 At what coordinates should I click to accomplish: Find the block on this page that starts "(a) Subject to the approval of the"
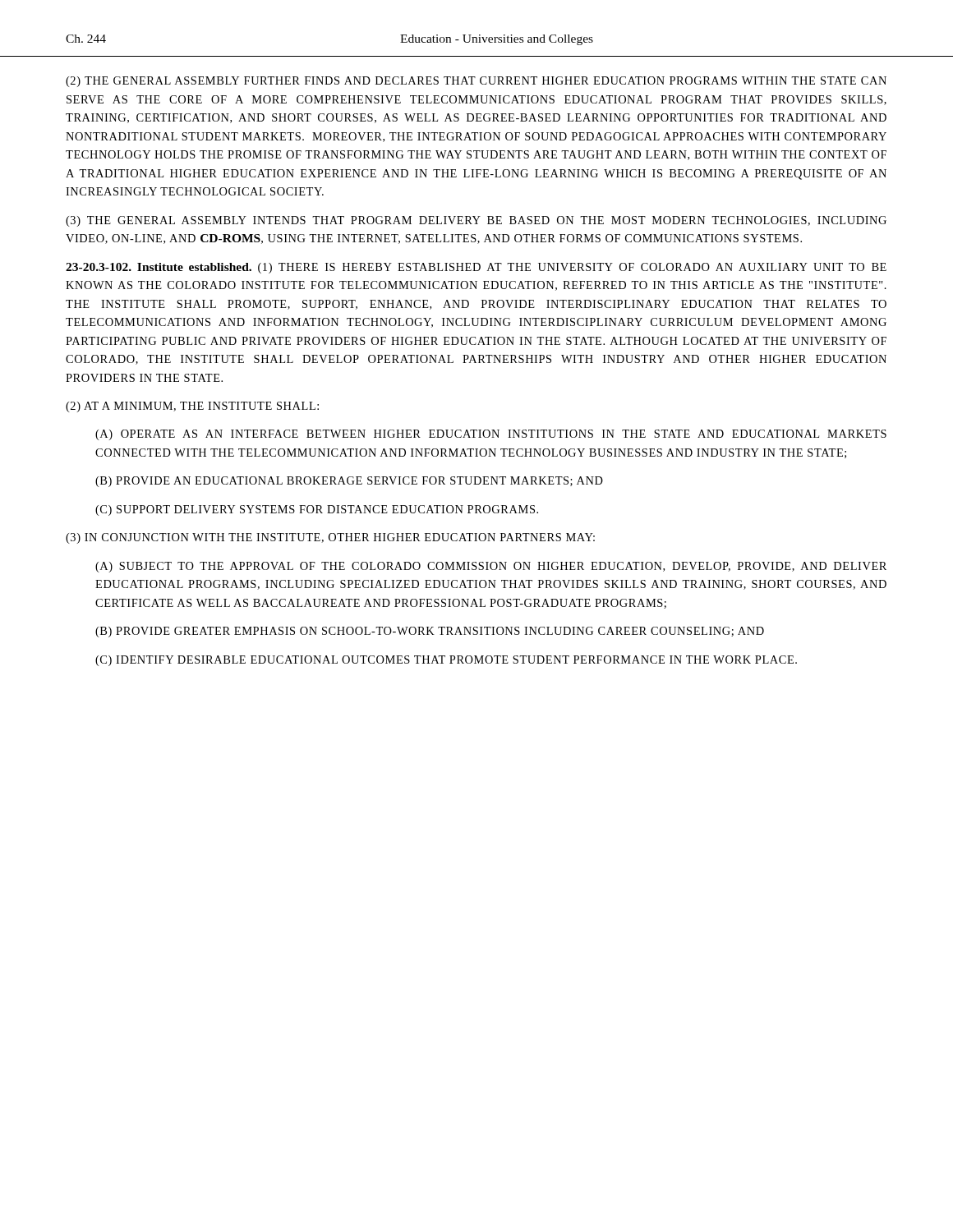[491, 584]
